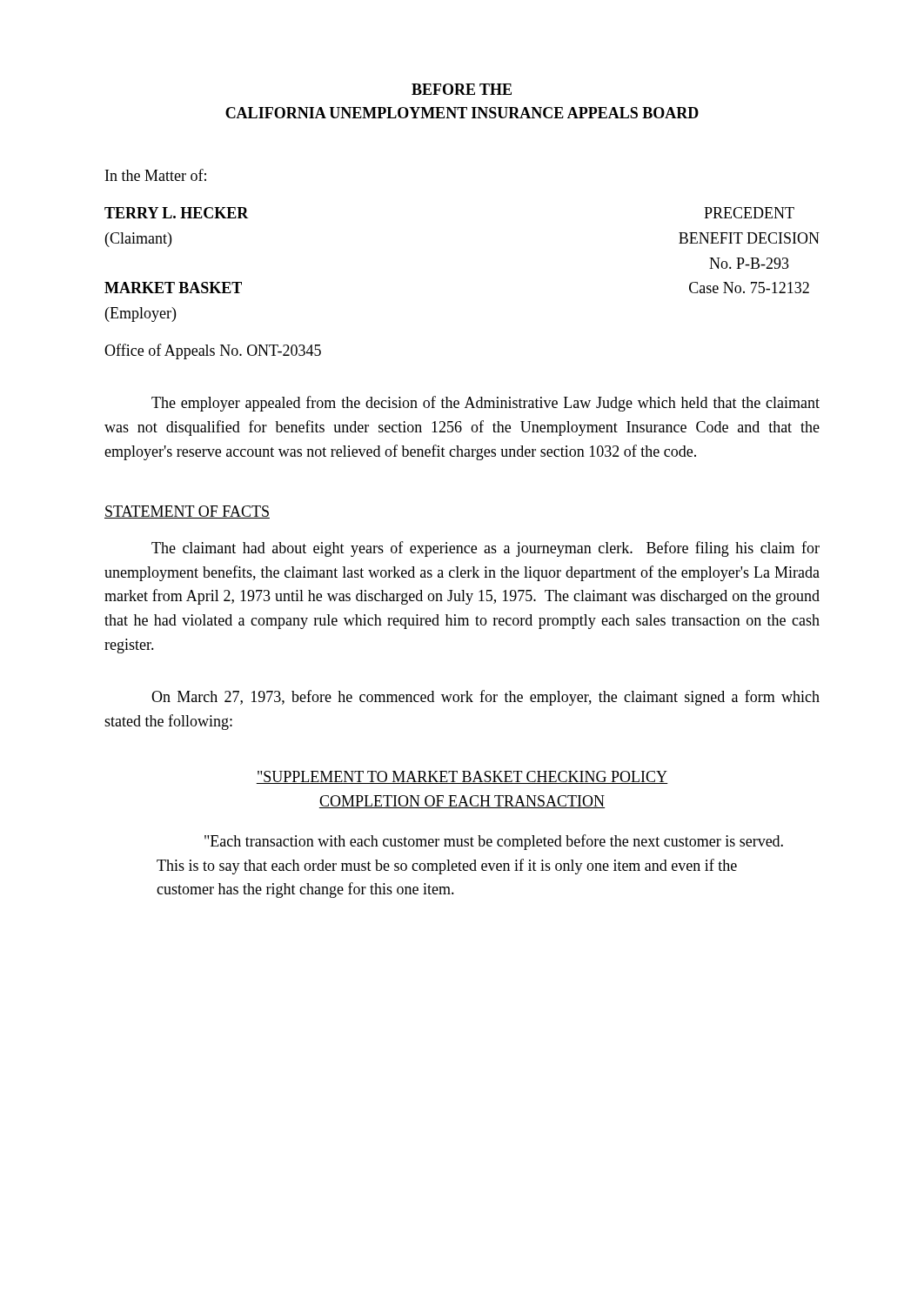
Task: Locate the text block with the text "Office of Appeals"
Action: (213, 351)
